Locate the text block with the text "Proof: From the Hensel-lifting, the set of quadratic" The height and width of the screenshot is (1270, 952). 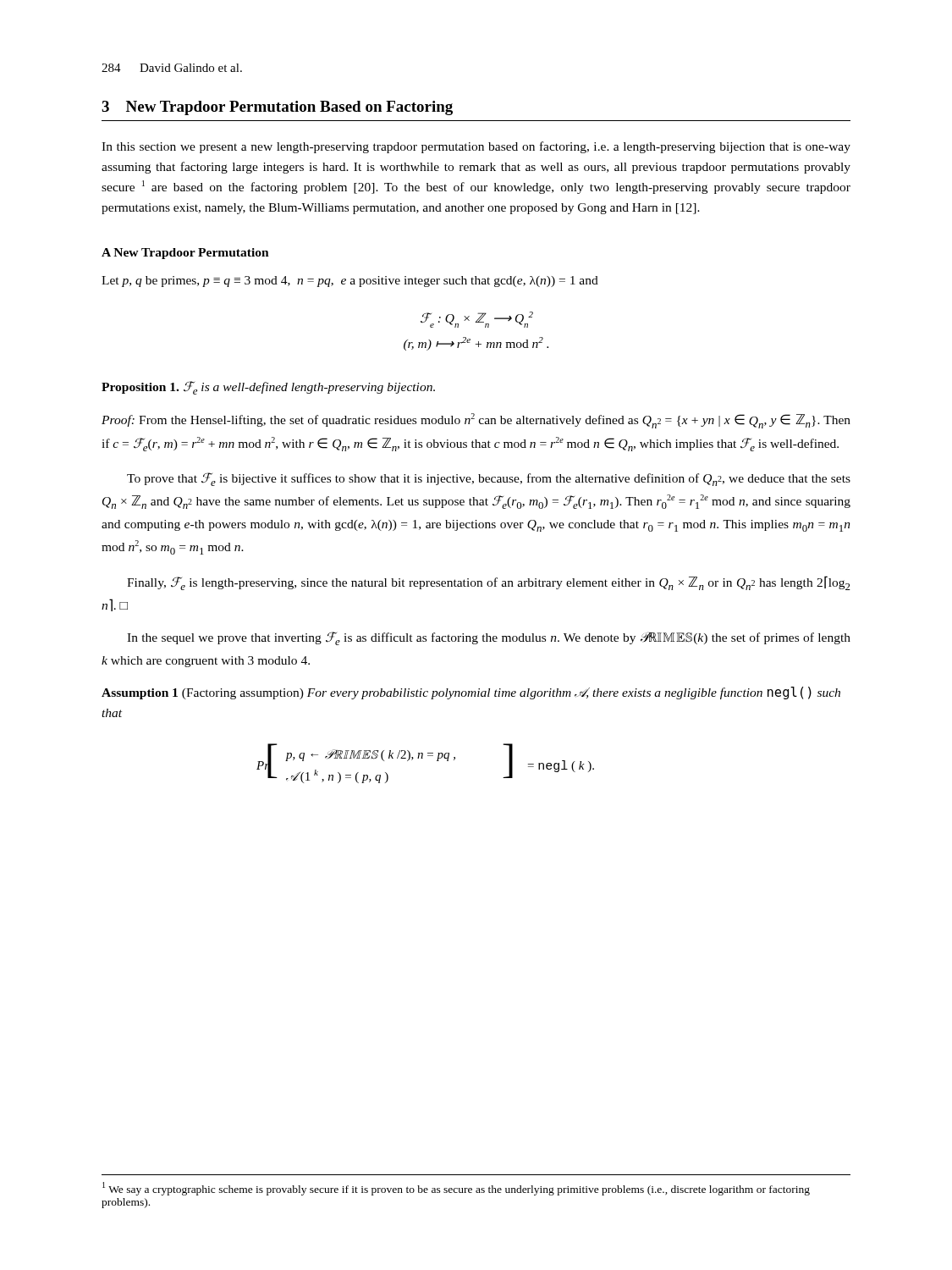coord(476,421)
